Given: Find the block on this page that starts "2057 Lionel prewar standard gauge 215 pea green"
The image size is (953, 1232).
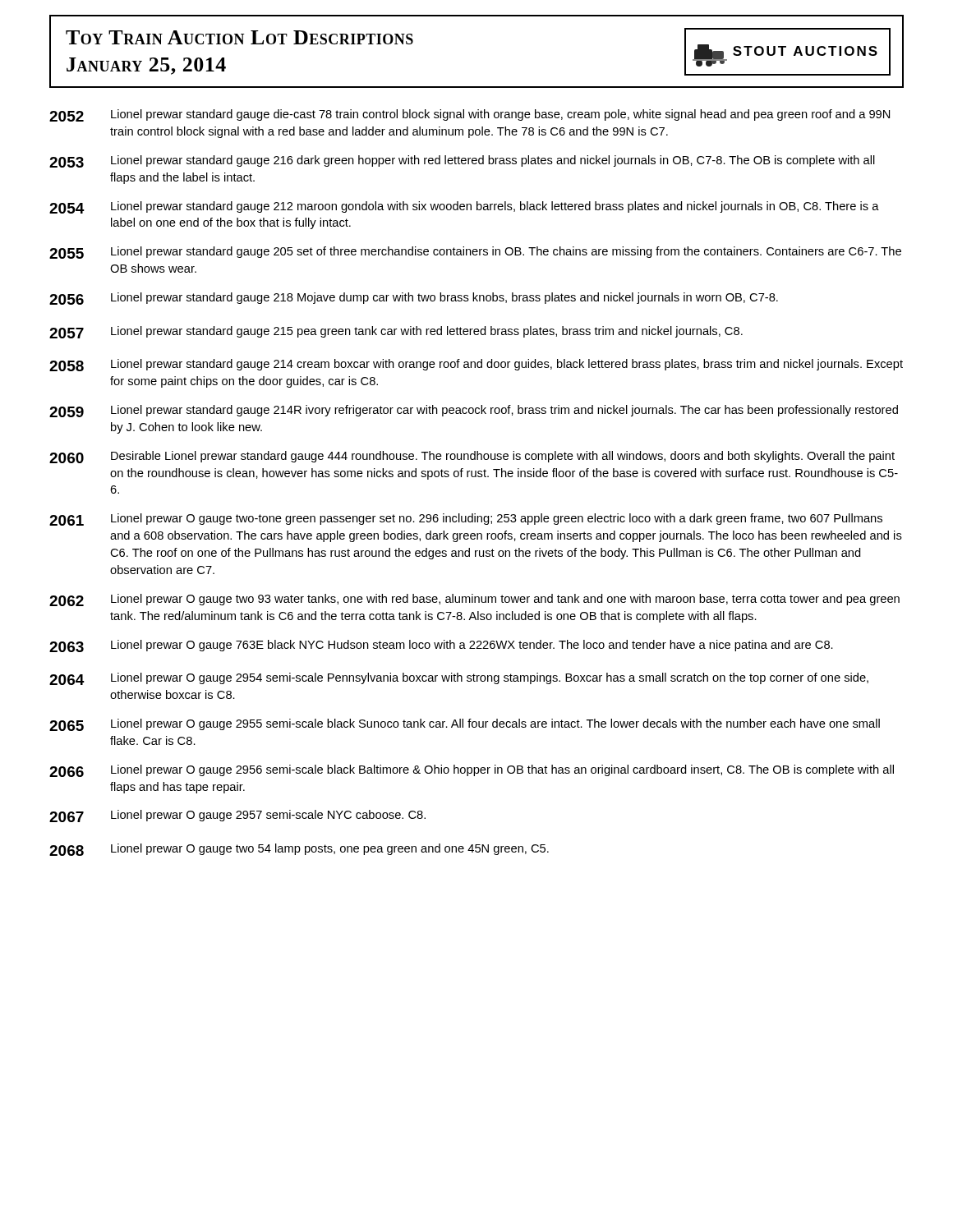Looking at the screenshot, I should (476, 333).
